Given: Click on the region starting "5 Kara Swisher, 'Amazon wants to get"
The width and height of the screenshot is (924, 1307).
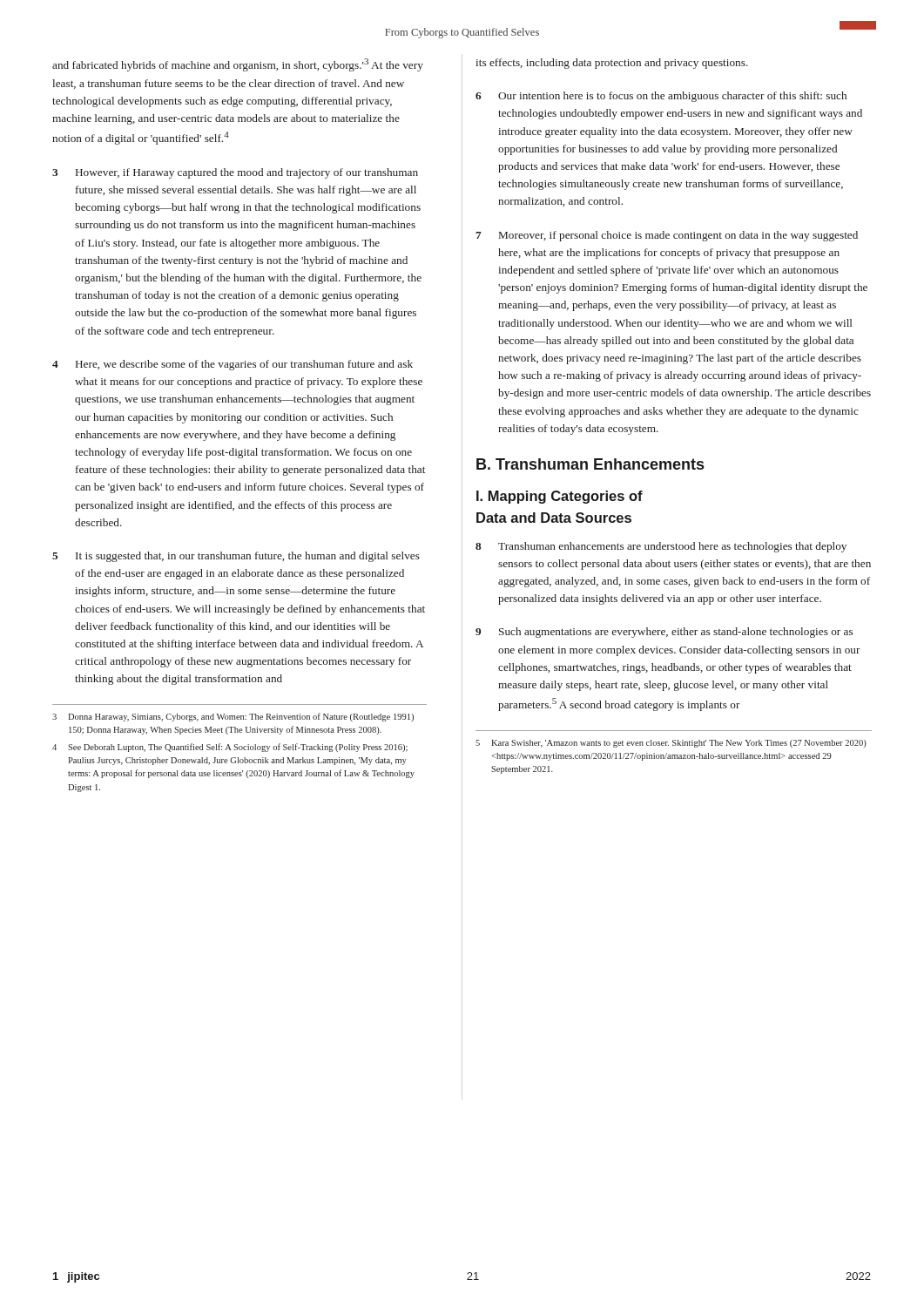Looking at the screenshot, I should click(x=674, y=756).
